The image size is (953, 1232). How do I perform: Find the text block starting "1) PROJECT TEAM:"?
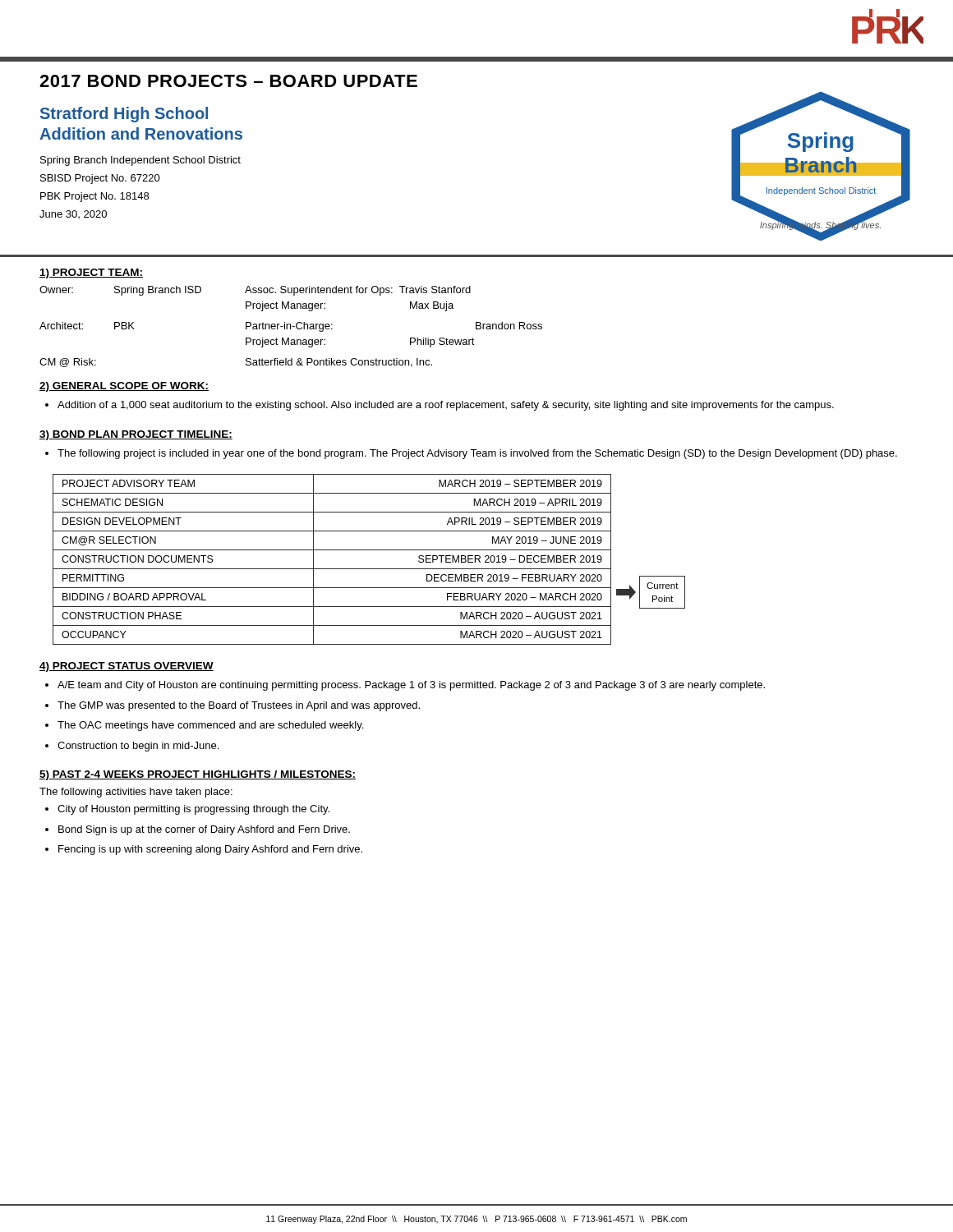[91, 274]
